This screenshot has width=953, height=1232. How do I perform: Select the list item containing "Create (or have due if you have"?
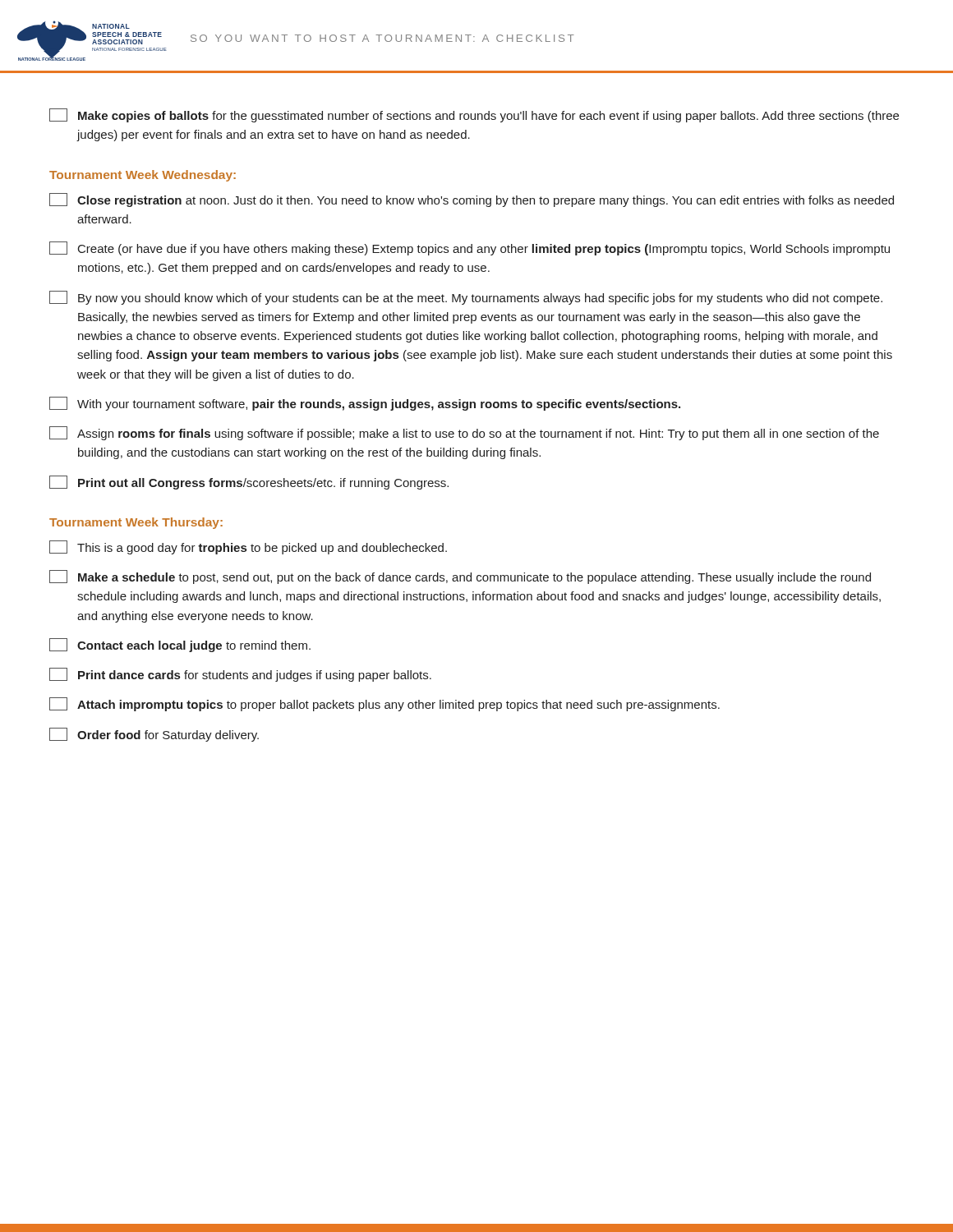[476, 258]
